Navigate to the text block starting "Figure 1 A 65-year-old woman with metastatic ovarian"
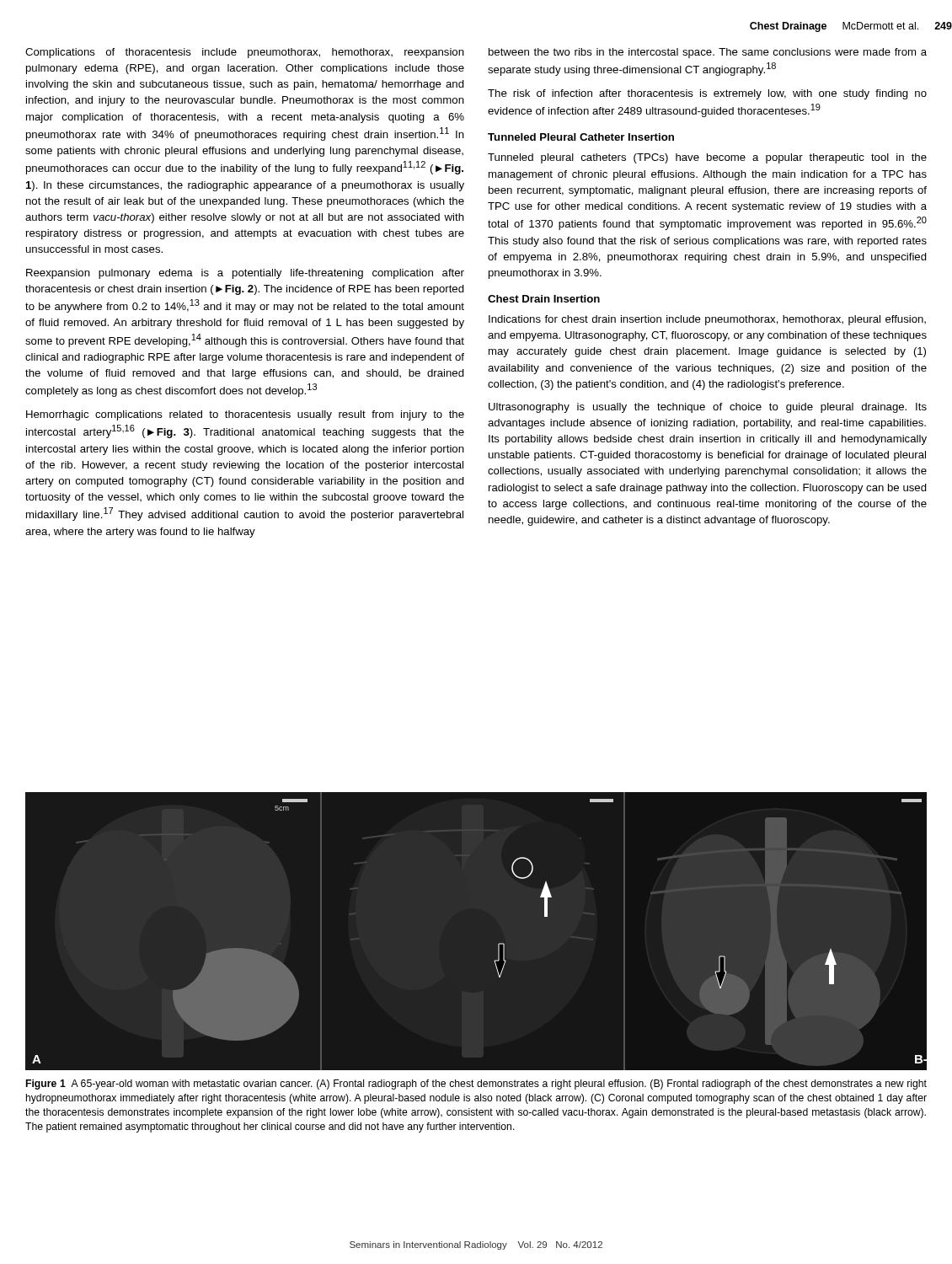Image resolution: width=952 pixels, height=1264 pixels. coord(476,1106)
